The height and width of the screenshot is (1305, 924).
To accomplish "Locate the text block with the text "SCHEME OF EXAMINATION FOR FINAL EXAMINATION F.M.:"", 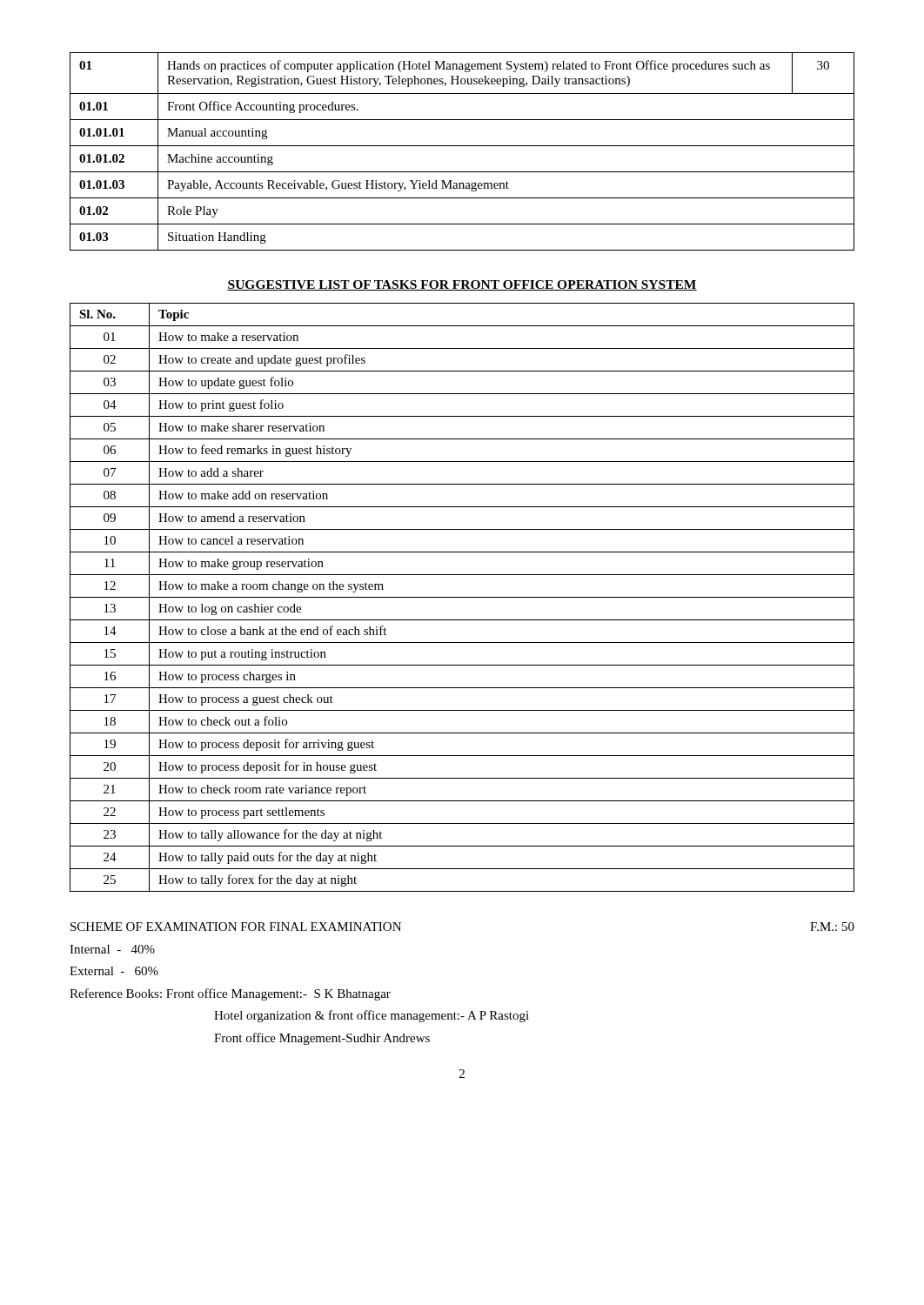I will (x=232, y=926).
